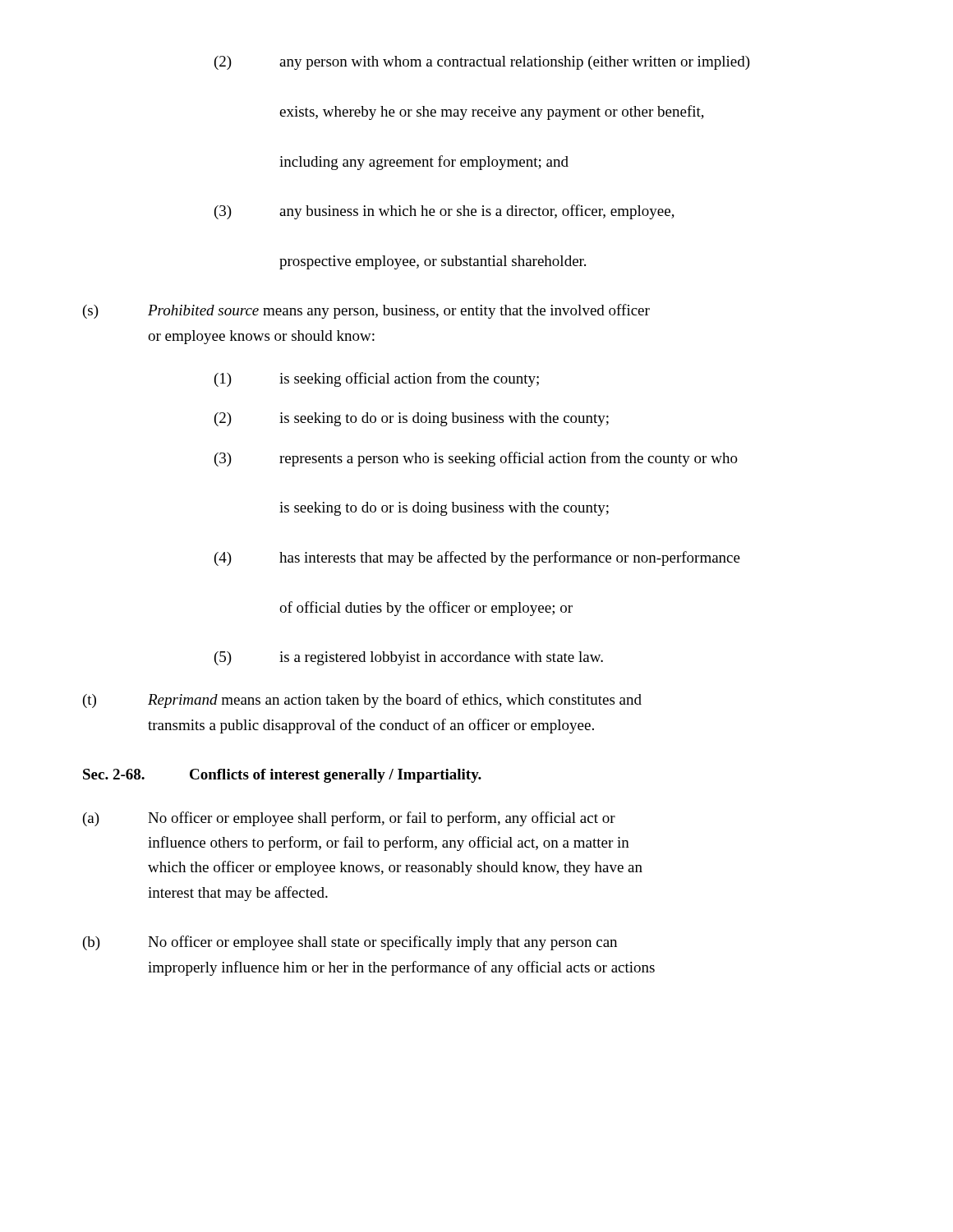Click on the element starting "(1) is seeking official action"

[377, 379]
